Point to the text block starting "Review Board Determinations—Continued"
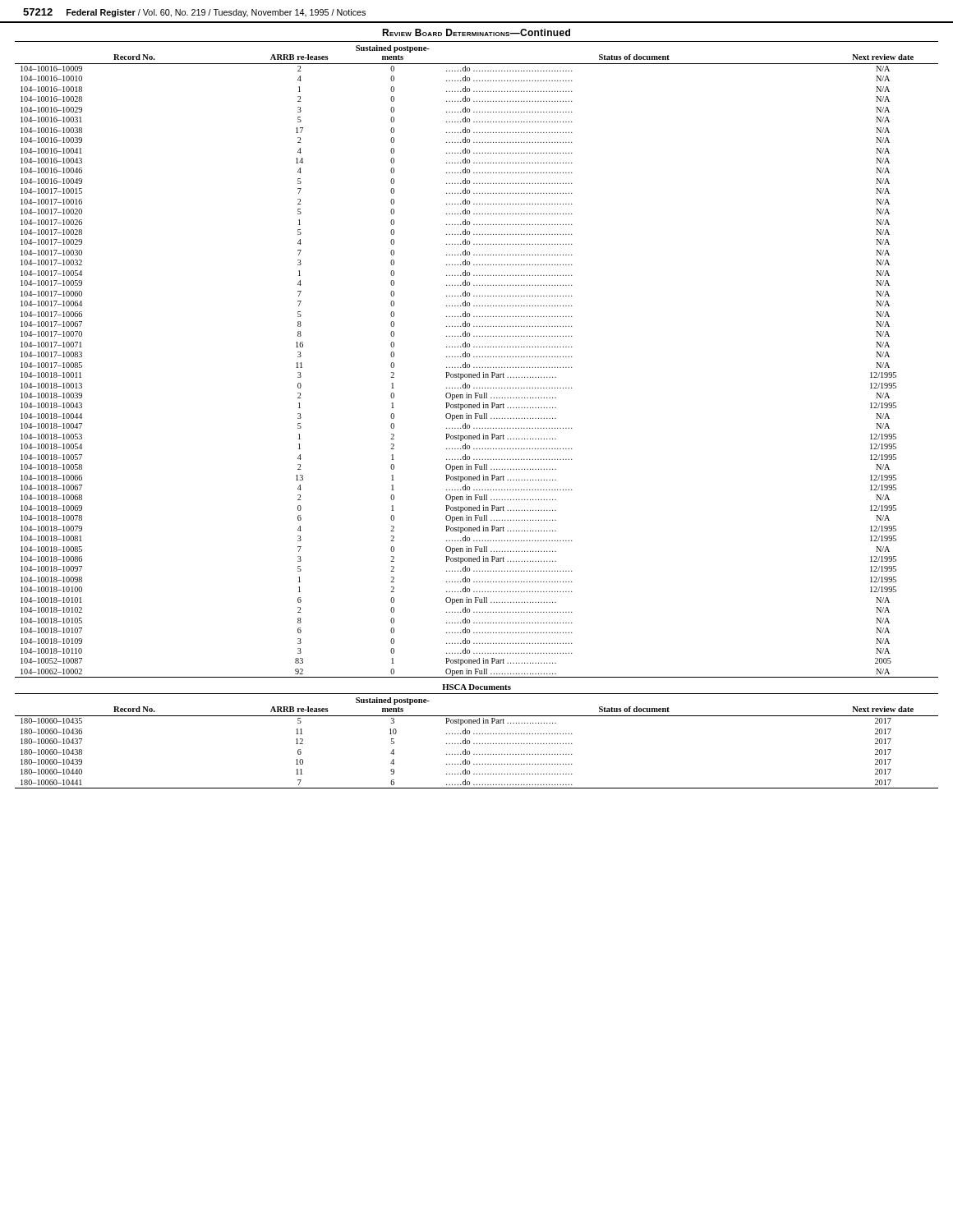This screenshot has width=953, height=1232. (x=476, y=33)
